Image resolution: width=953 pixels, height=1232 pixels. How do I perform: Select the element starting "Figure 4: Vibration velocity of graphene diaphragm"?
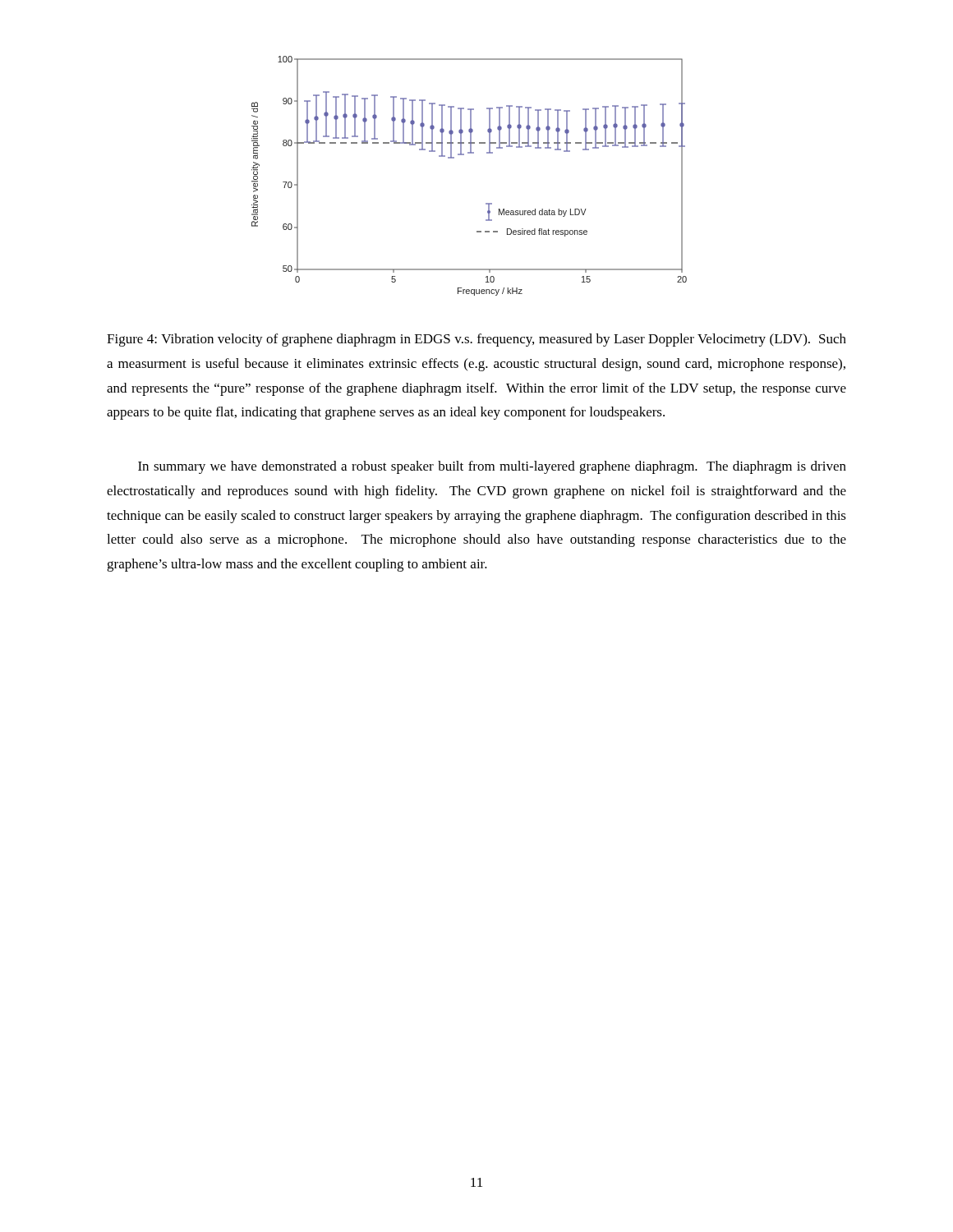click(476, 375)
